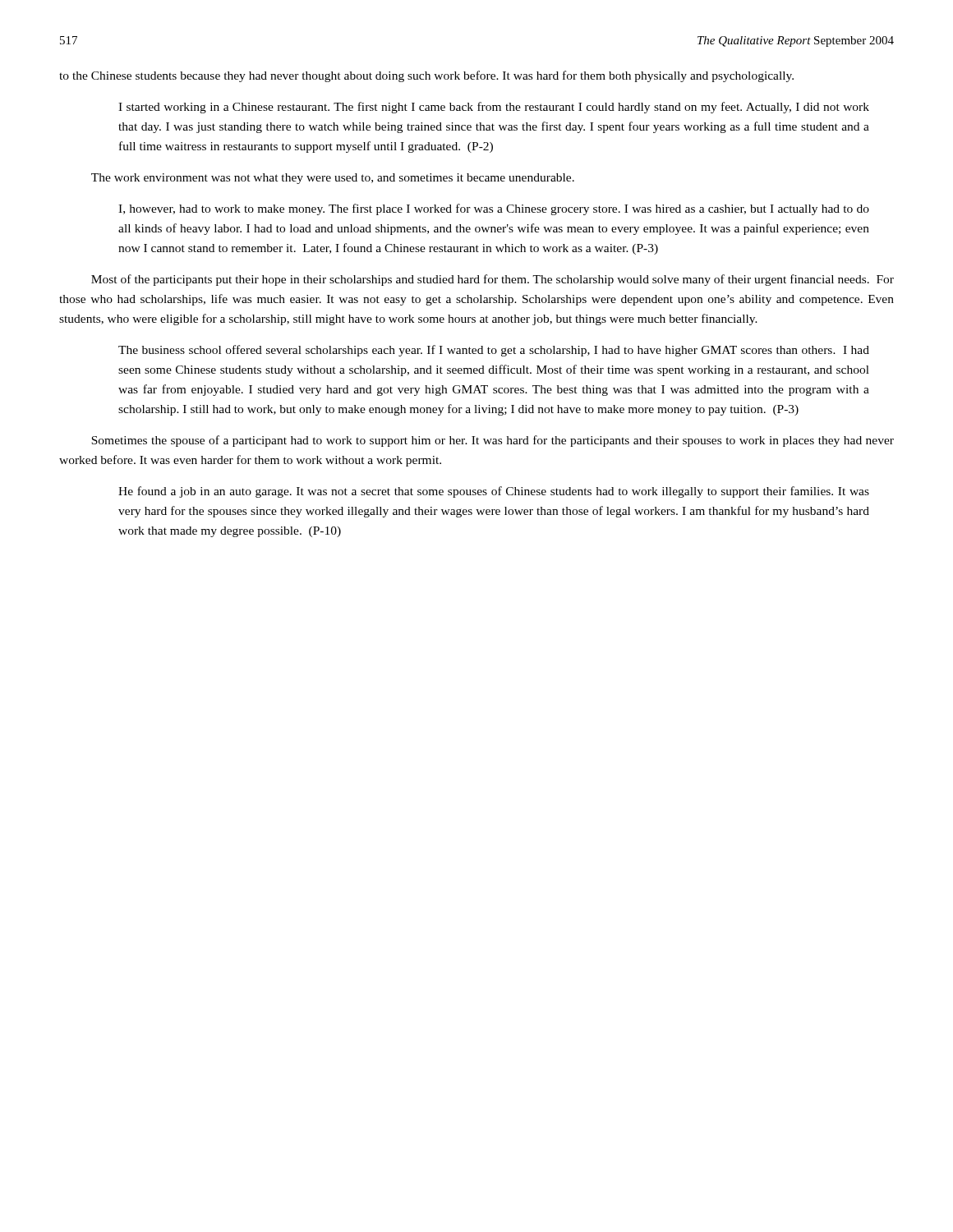Image resolution: width=953 pixels, height=1232 pixels.
Task: Click on the text block that reads "The work environment was not what they were"
Action: click(333, 177)
